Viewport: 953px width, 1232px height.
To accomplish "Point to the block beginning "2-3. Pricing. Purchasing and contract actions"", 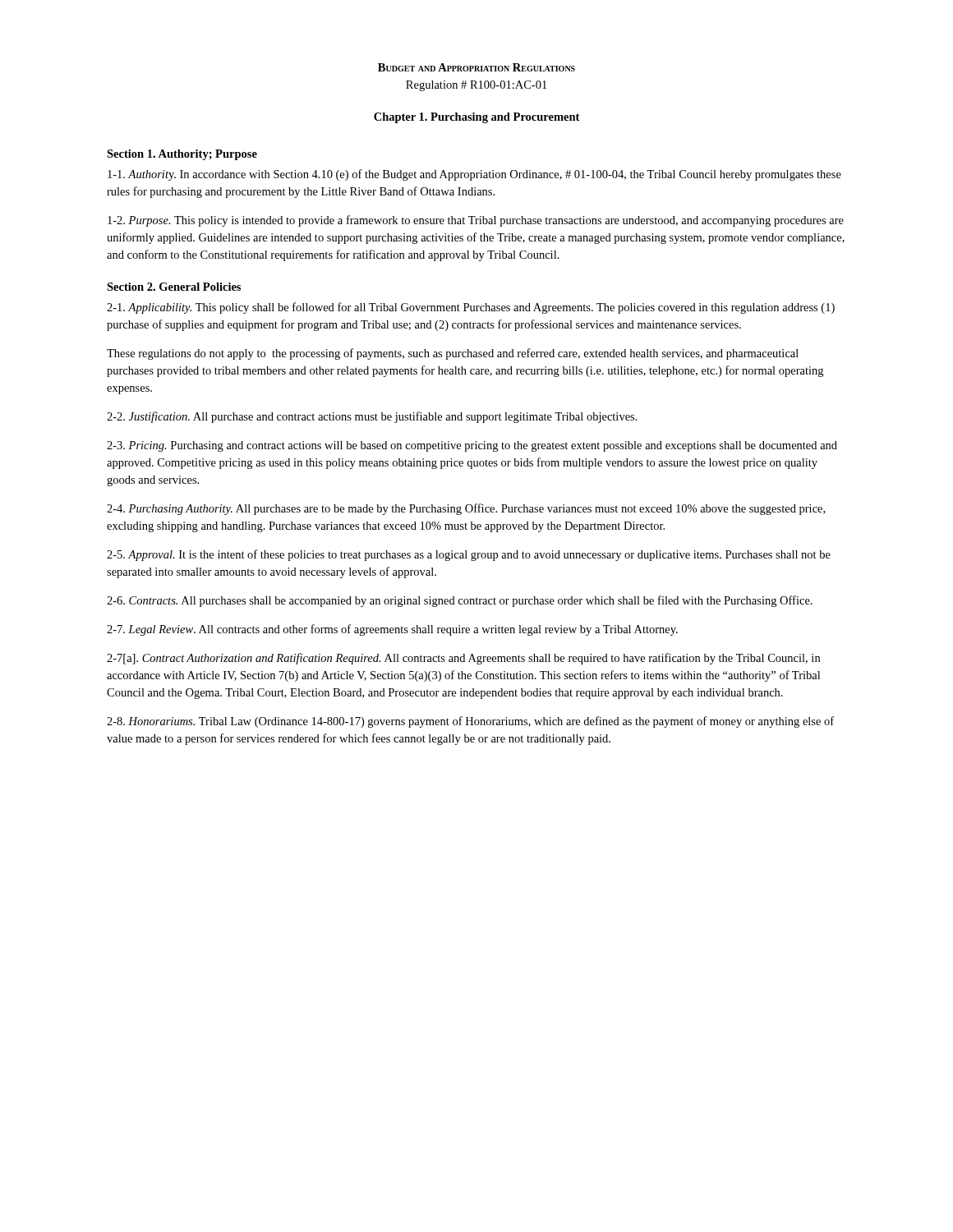I will [x=476, y=463].
